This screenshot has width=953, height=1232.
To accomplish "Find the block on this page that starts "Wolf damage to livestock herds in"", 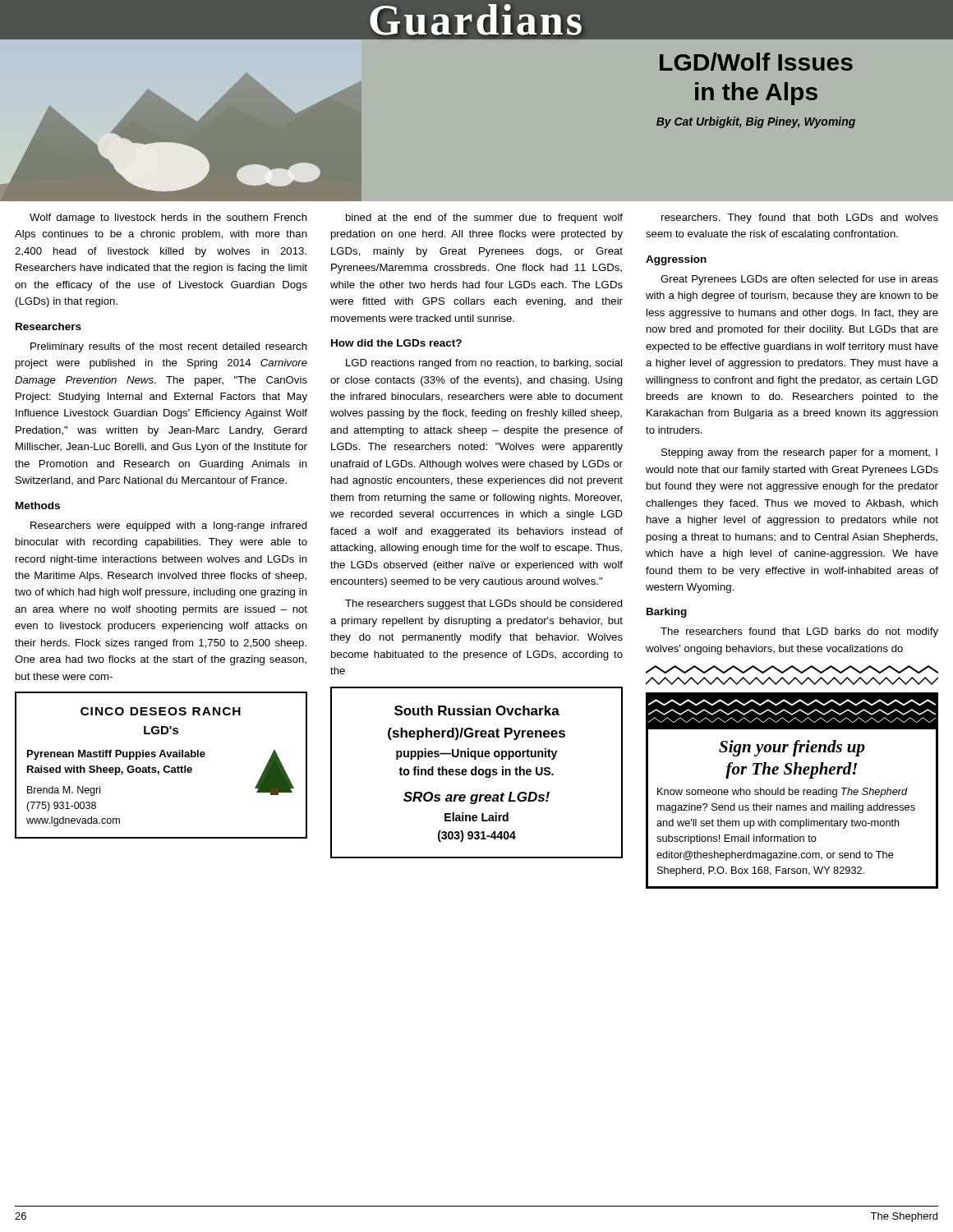I will point(161,524).
